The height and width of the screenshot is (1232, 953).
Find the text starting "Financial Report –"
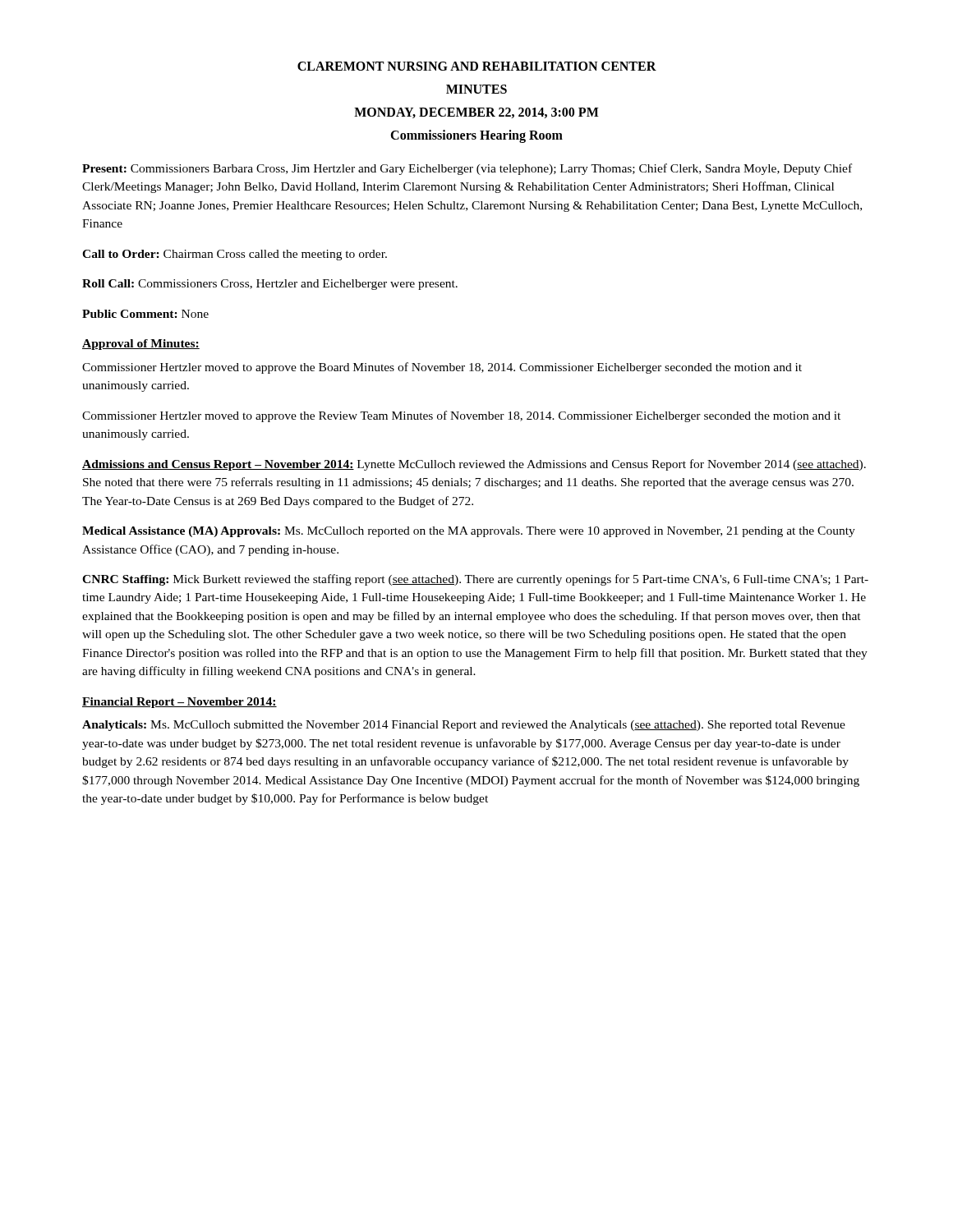pyautogui.click(x=179, y=701)
